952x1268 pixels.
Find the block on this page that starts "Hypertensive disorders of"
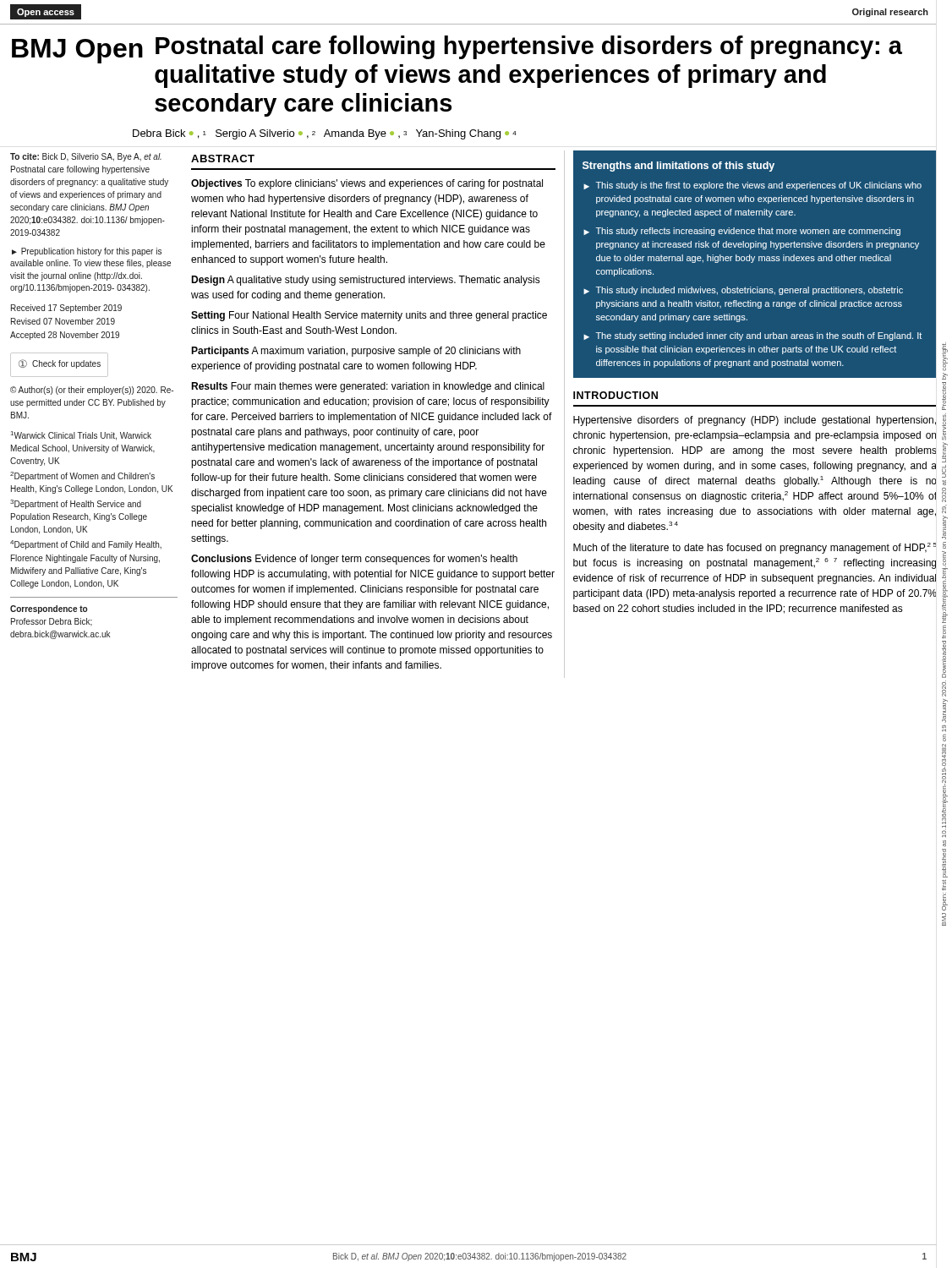click(x=755, y=474)
